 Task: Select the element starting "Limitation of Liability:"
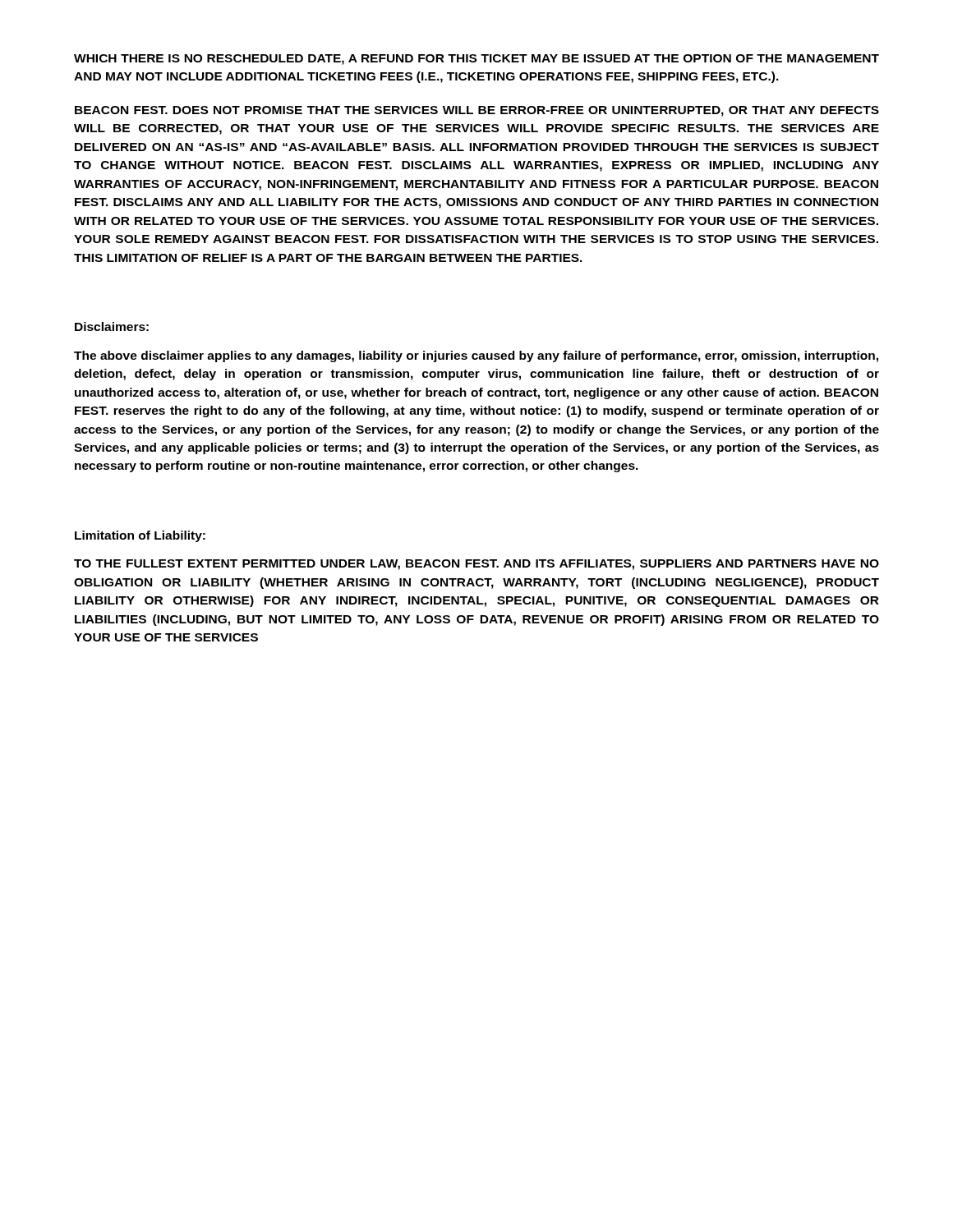click(x=140, y=535)
